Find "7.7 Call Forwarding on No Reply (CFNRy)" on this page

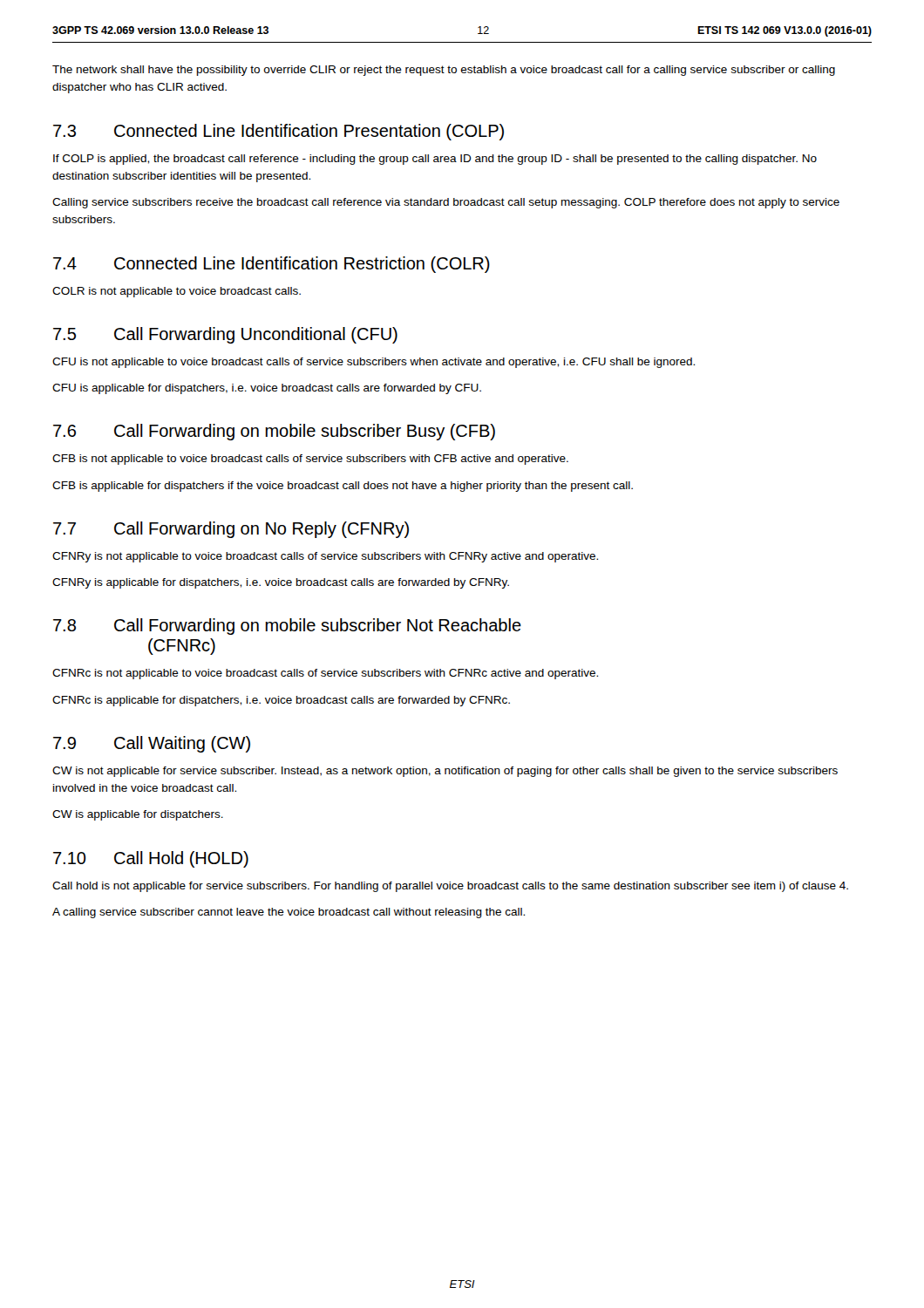pos(231,529)
